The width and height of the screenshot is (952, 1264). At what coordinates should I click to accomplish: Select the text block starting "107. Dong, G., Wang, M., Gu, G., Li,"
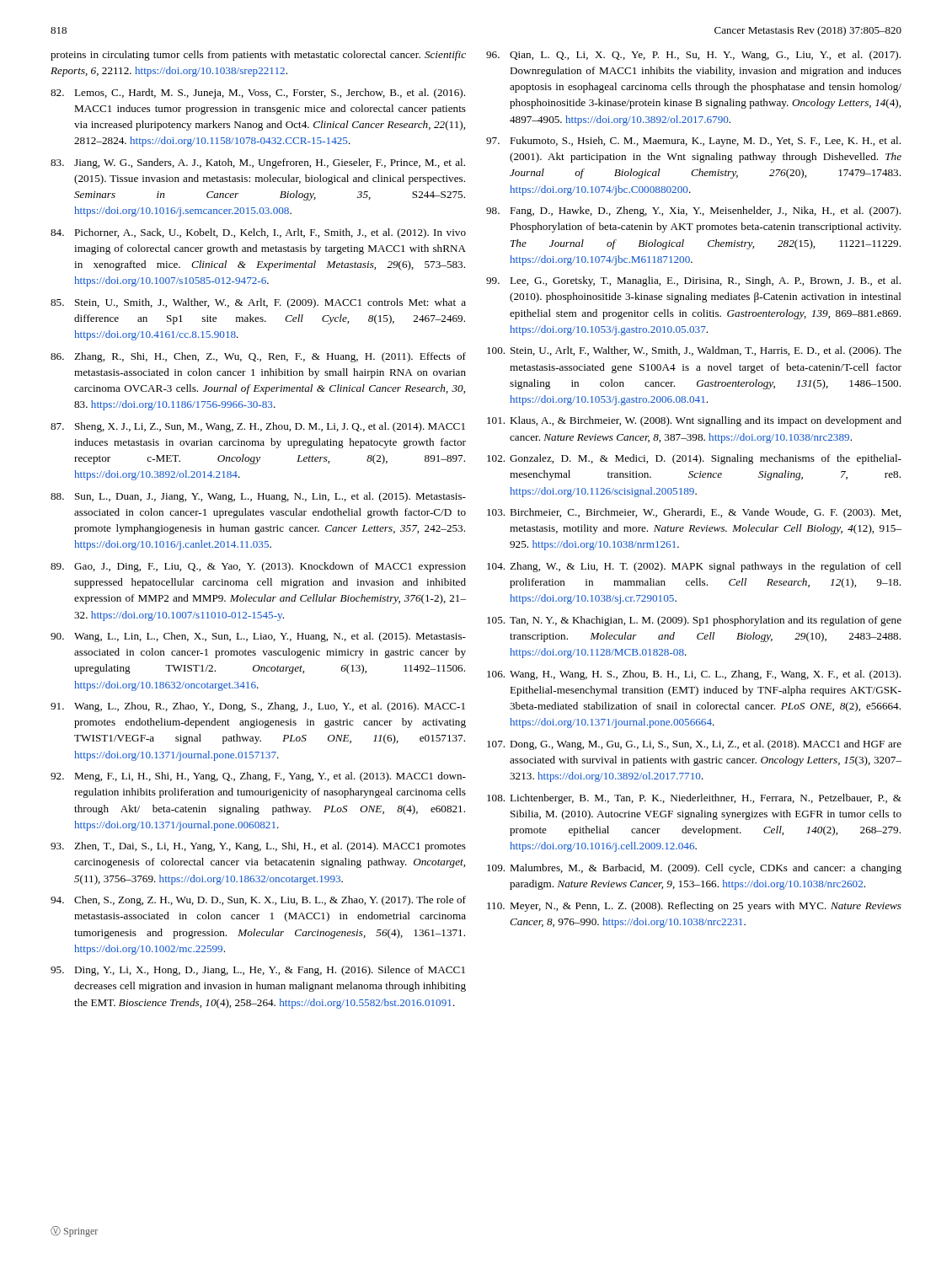694,760
